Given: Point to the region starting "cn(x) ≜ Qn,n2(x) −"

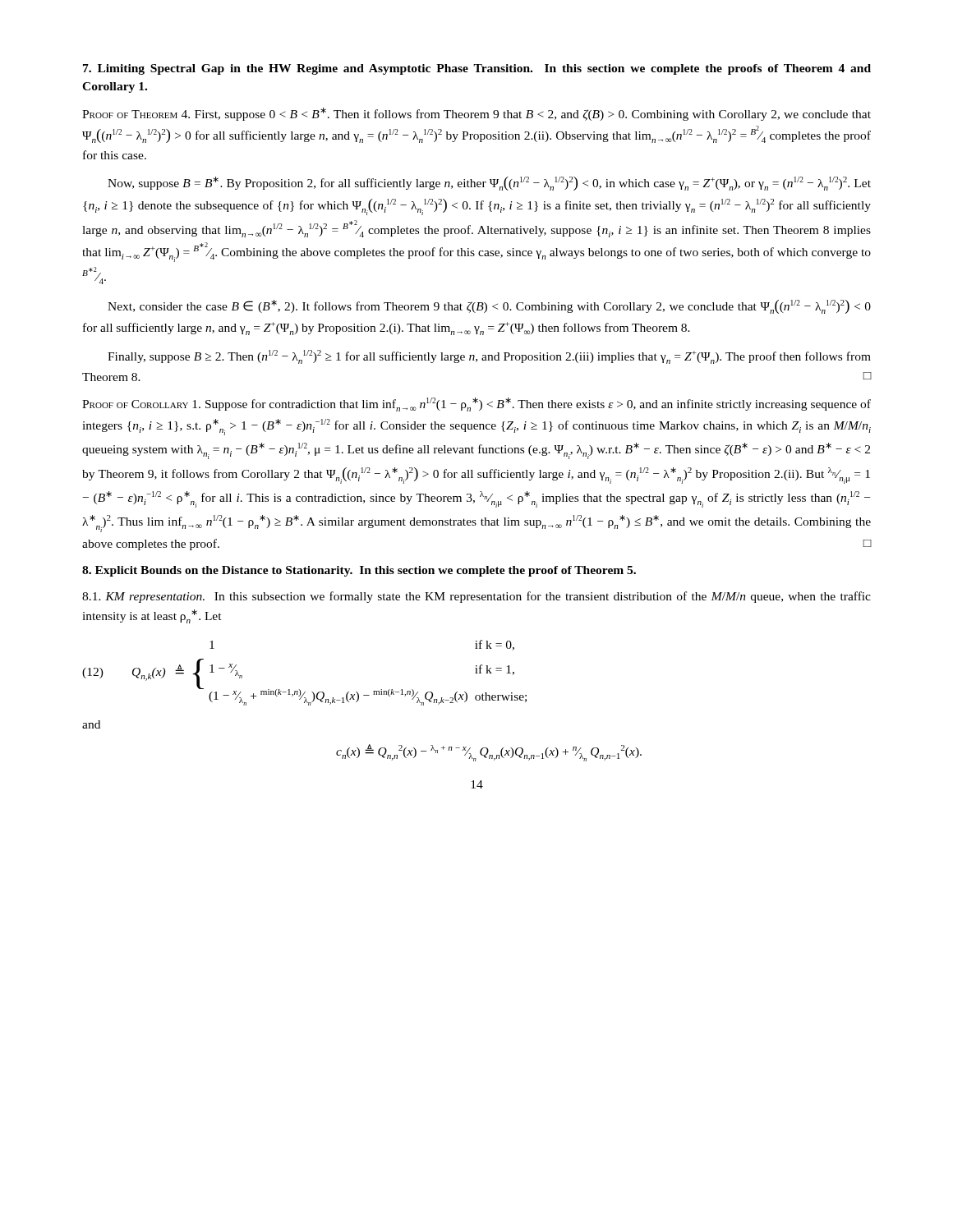Looking at the screenshot, I should pos(489,753).
